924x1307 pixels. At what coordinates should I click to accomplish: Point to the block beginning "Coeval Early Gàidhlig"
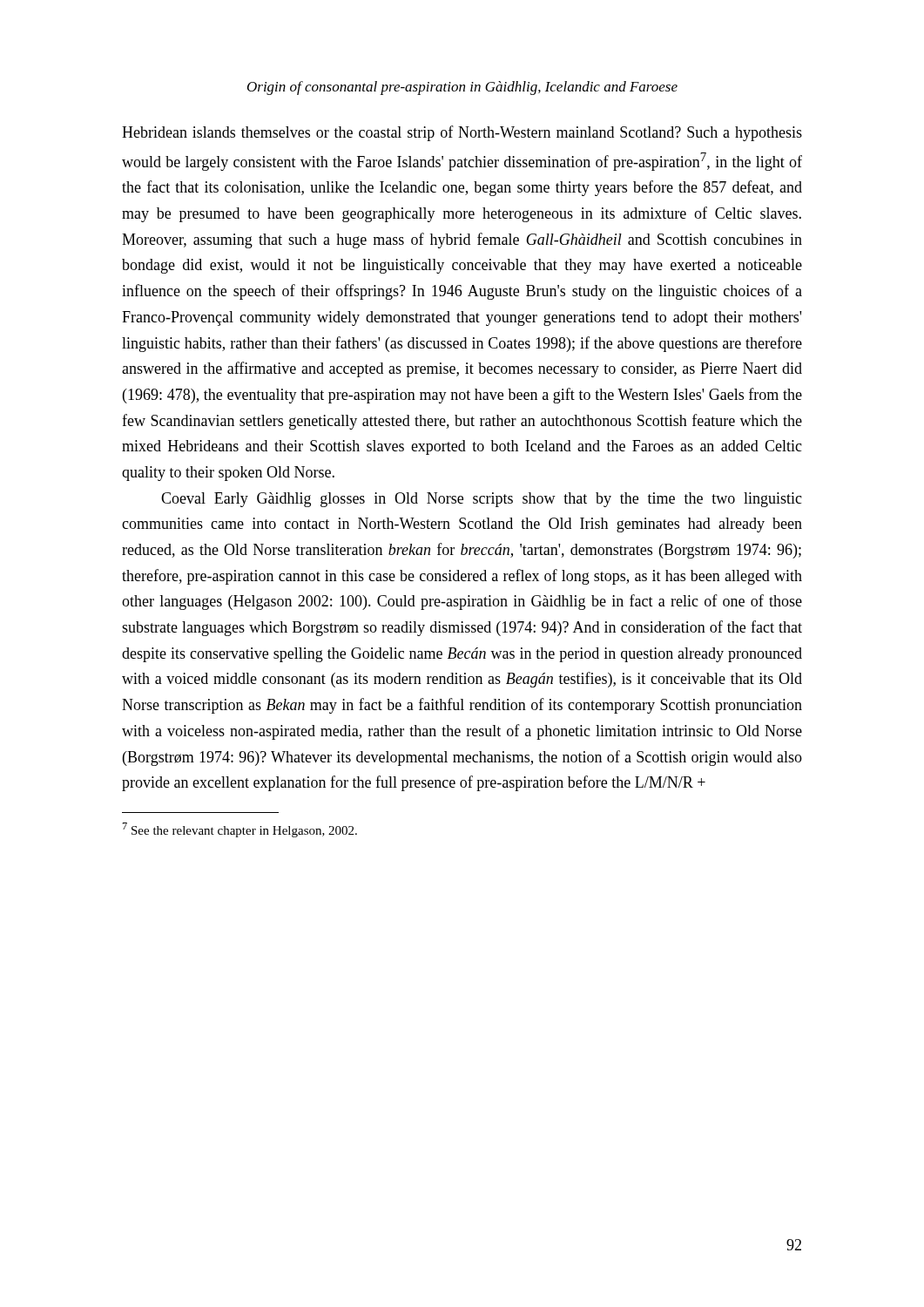click(462, 641)
